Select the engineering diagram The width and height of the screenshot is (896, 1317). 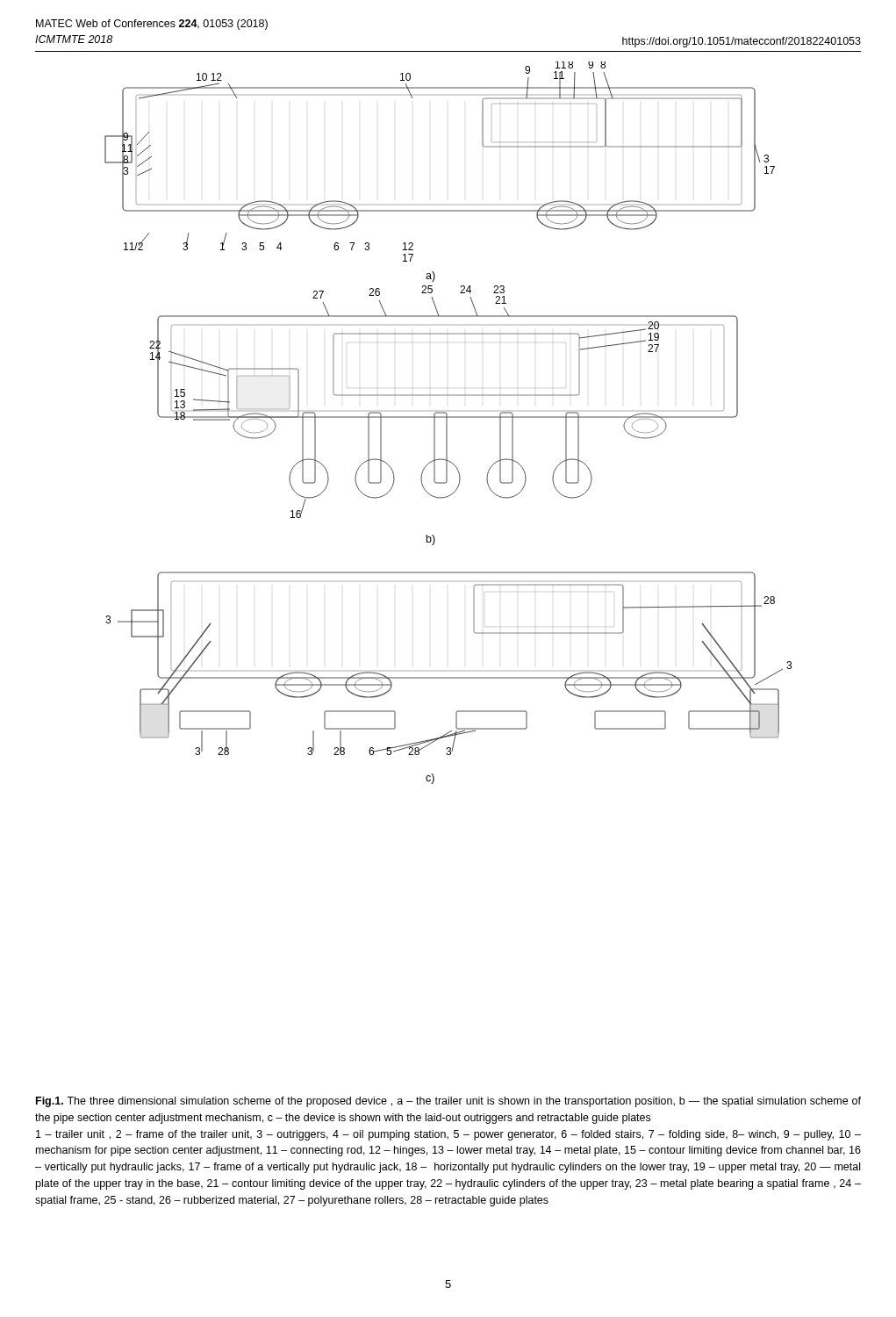448,573
